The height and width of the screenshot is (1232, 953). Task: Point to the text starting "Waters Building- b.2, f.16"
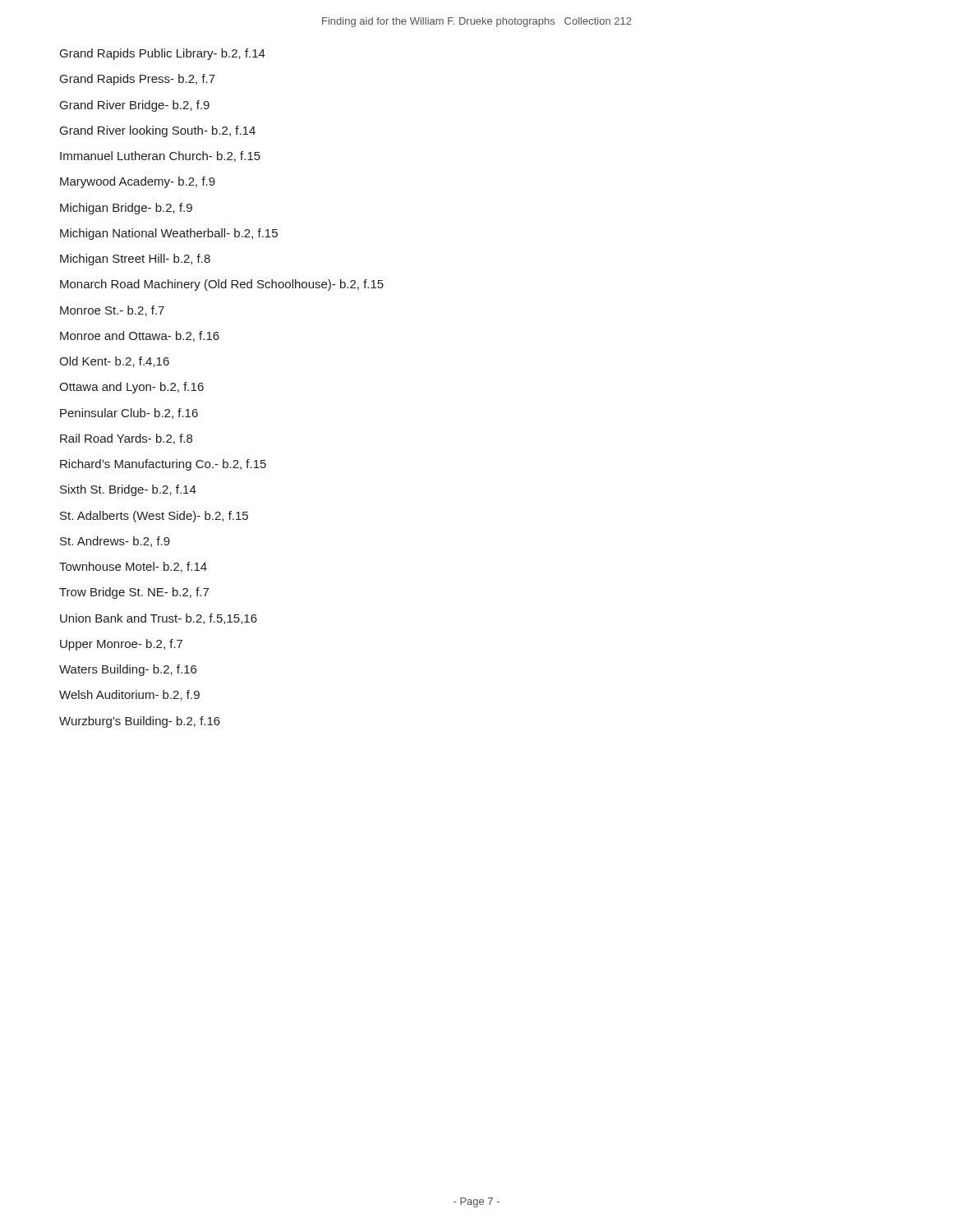click(x=128, y=669)
